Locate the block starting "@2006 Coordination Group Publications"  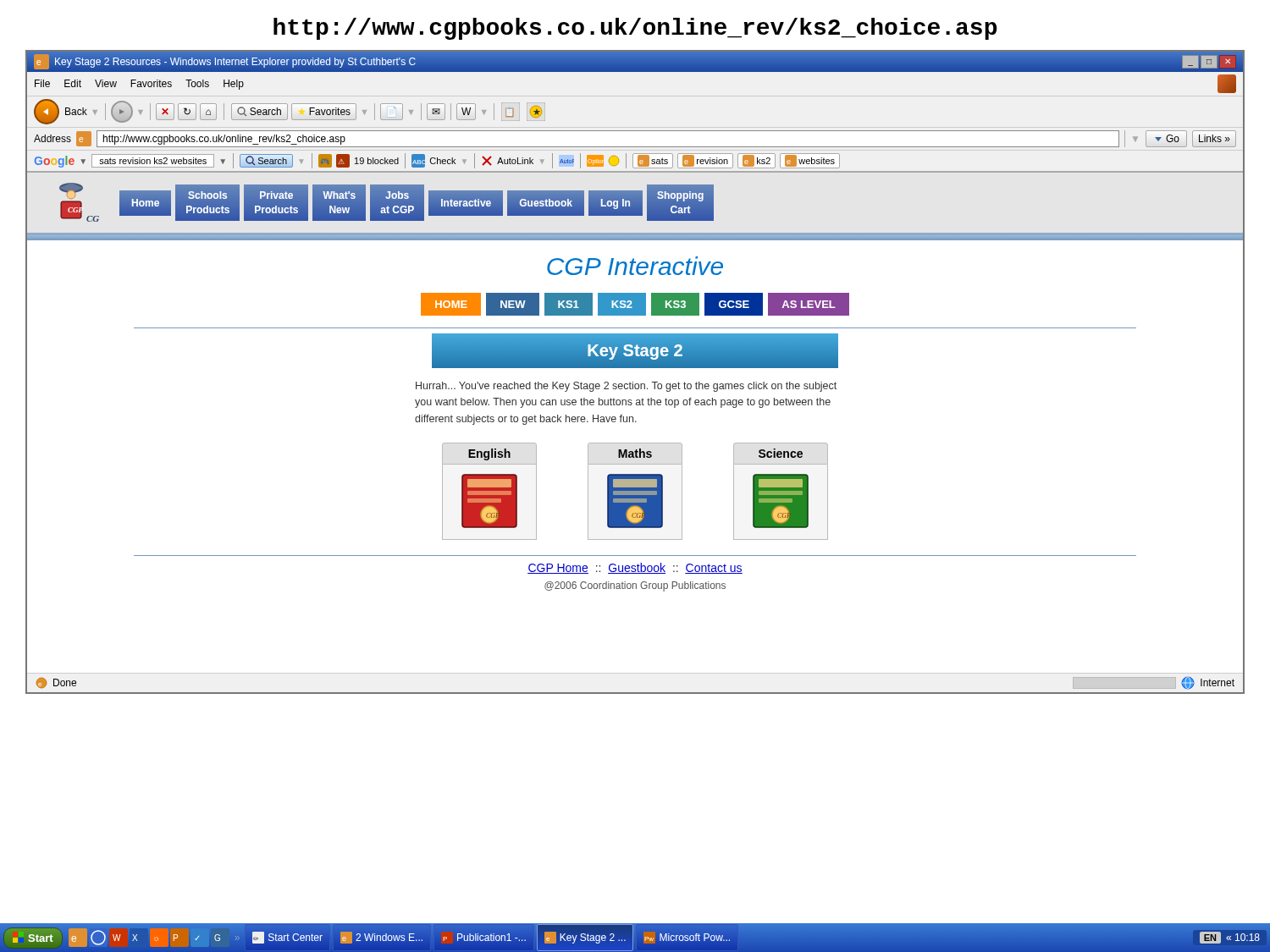click(x=635, y=586)
